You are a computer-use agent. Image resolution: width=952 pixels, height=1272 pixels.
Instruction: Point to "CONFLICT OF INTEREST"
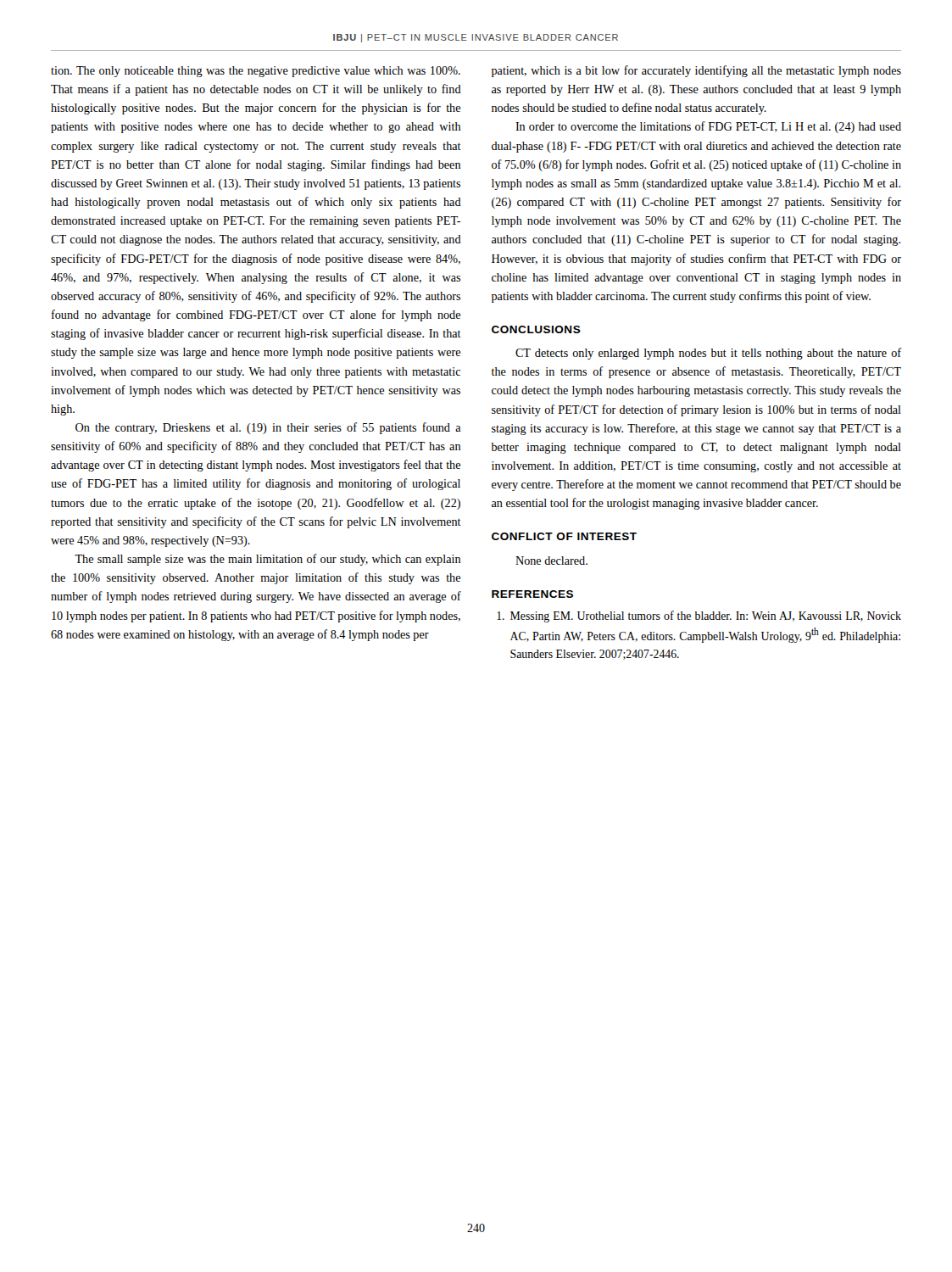click(x=564, y=537)
